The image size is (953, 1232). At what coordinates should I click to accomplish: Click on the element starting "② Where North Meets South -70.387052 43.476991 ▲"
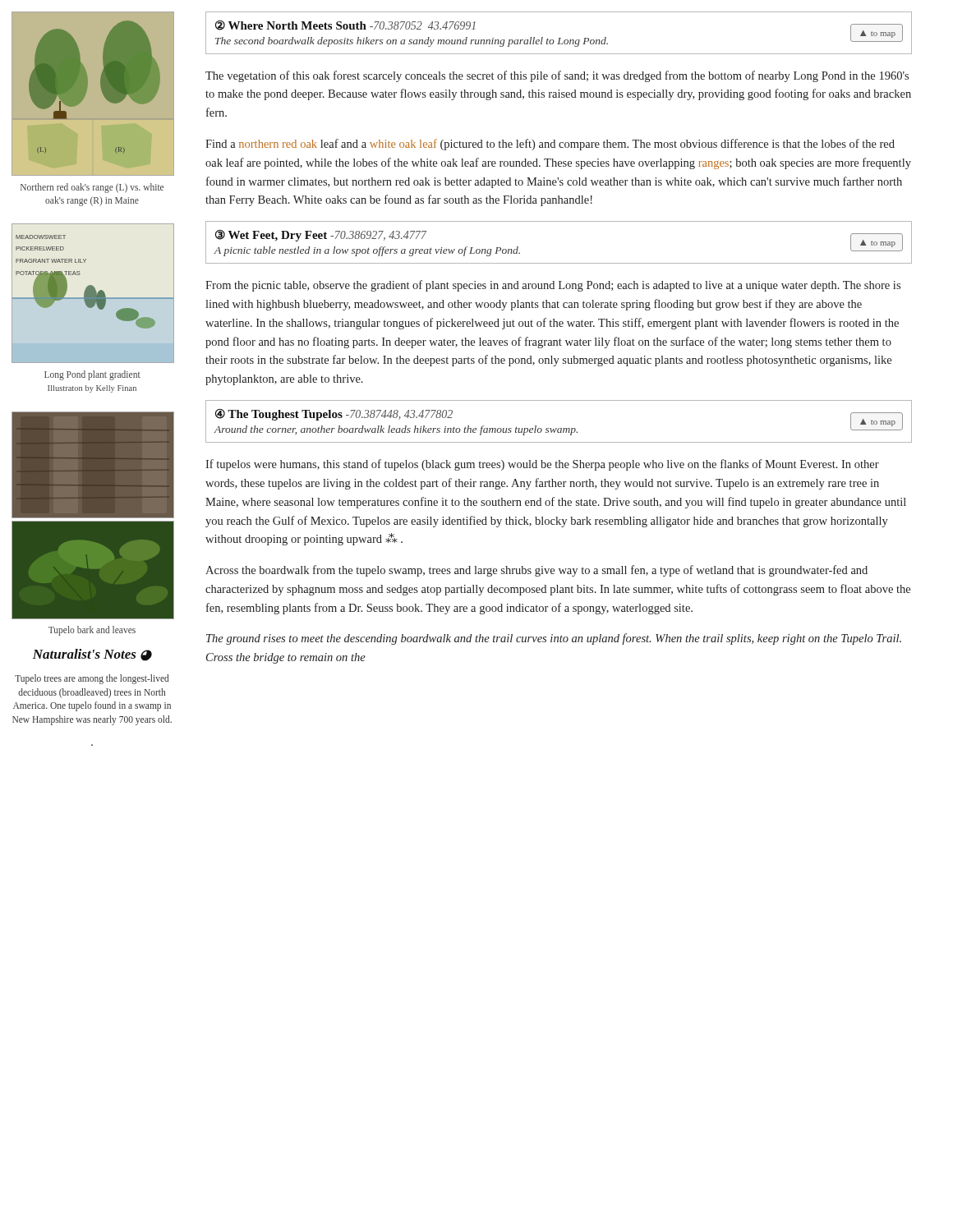pyautogui.click(x=559, y=33)
